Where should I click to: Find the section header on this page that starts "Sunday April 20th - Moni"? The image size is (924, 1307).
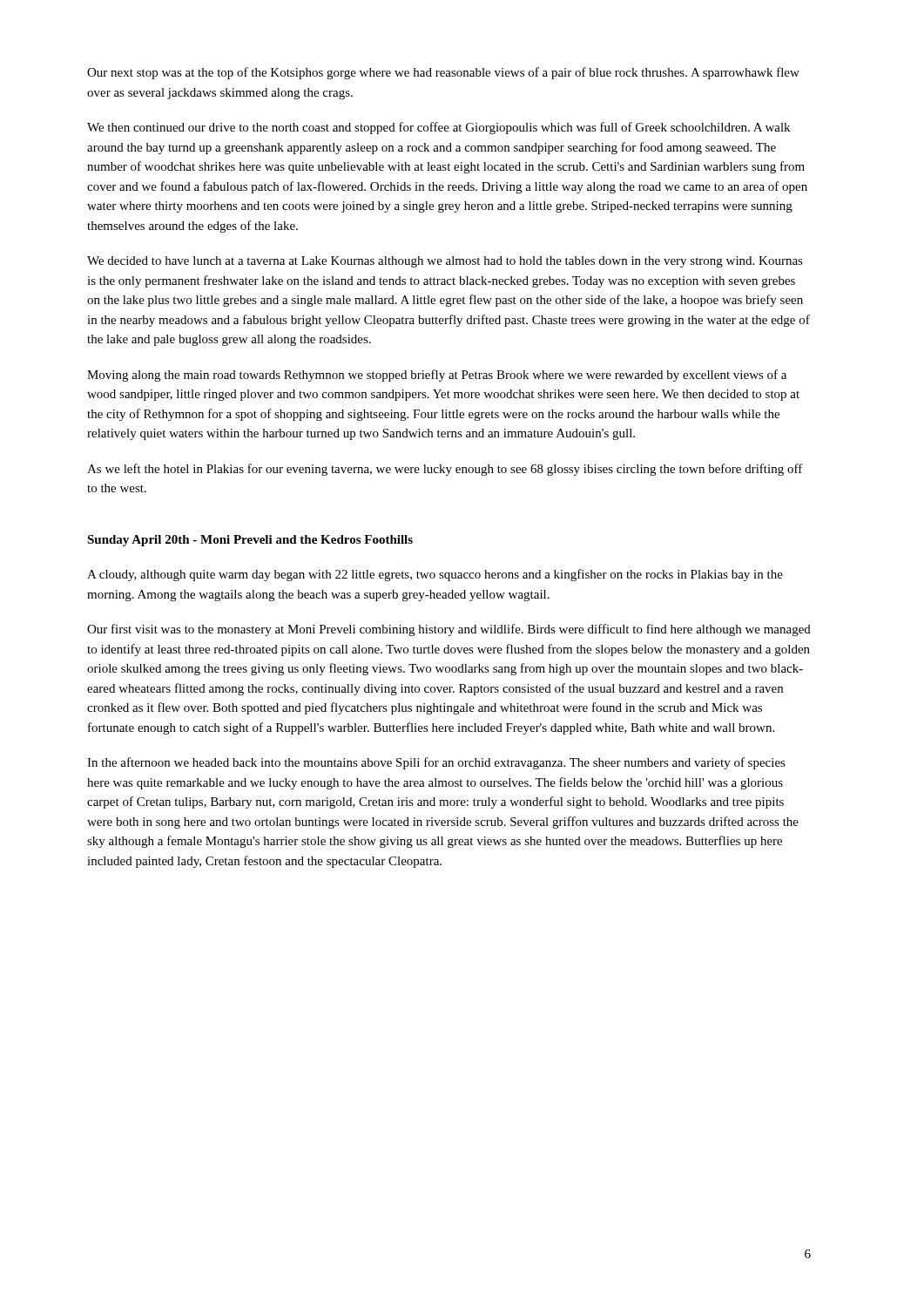(250, 539)
